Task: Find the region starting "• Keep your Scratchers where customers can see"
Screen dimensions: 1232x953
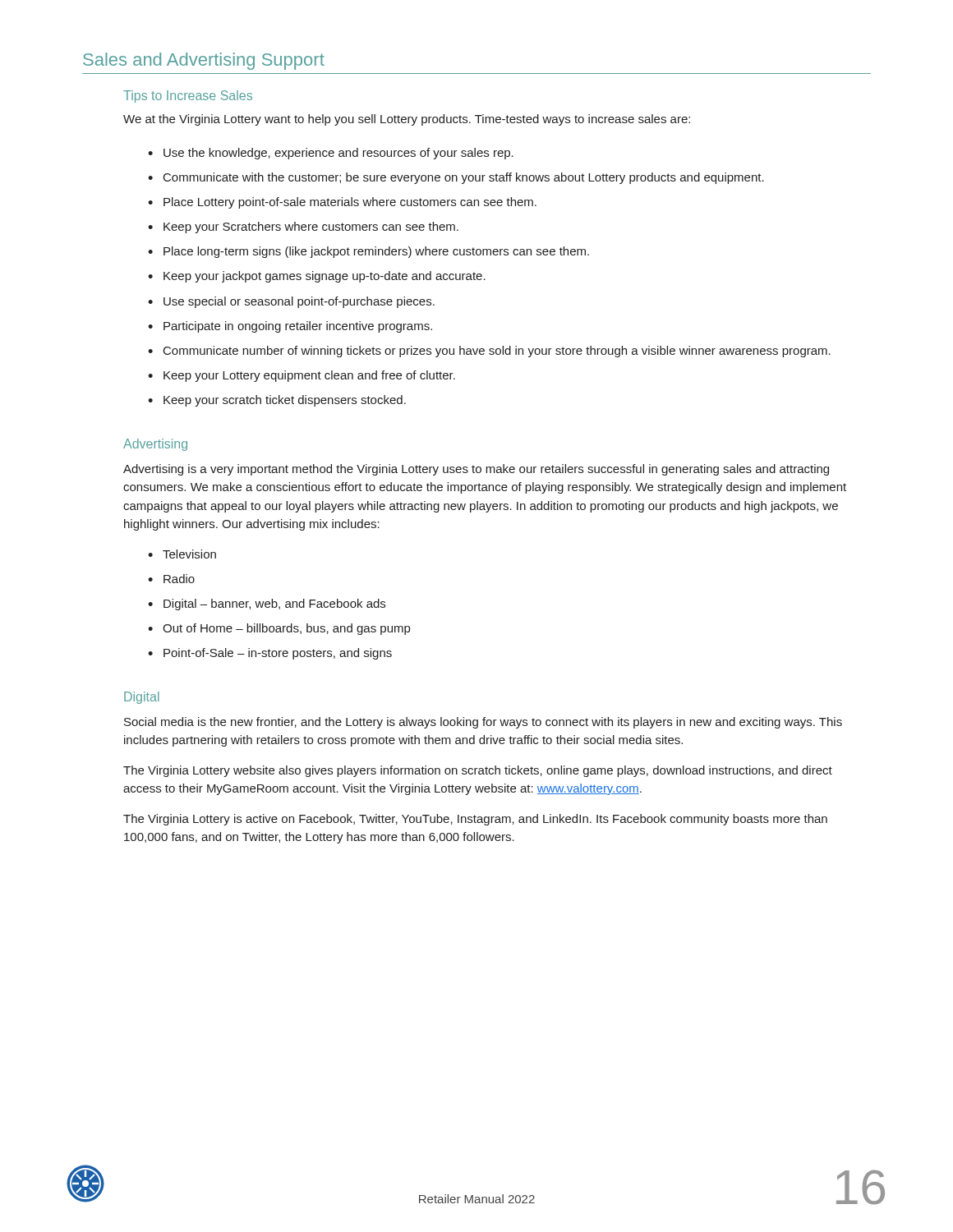Action: 304,228
